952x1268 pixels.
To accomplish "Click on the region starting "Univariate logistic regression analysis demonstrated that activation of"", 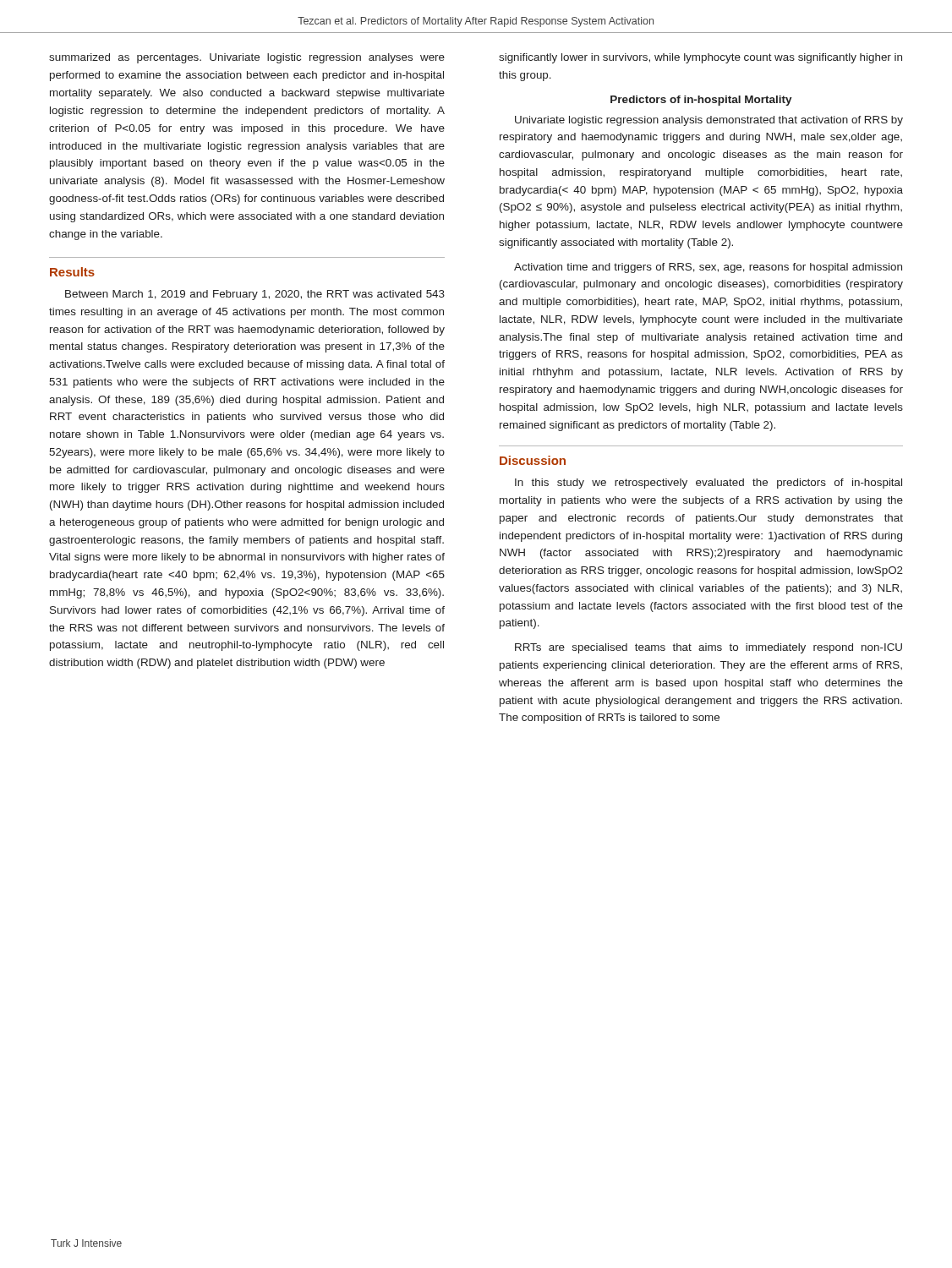I will pyautogui.click(x=701, y=273).
